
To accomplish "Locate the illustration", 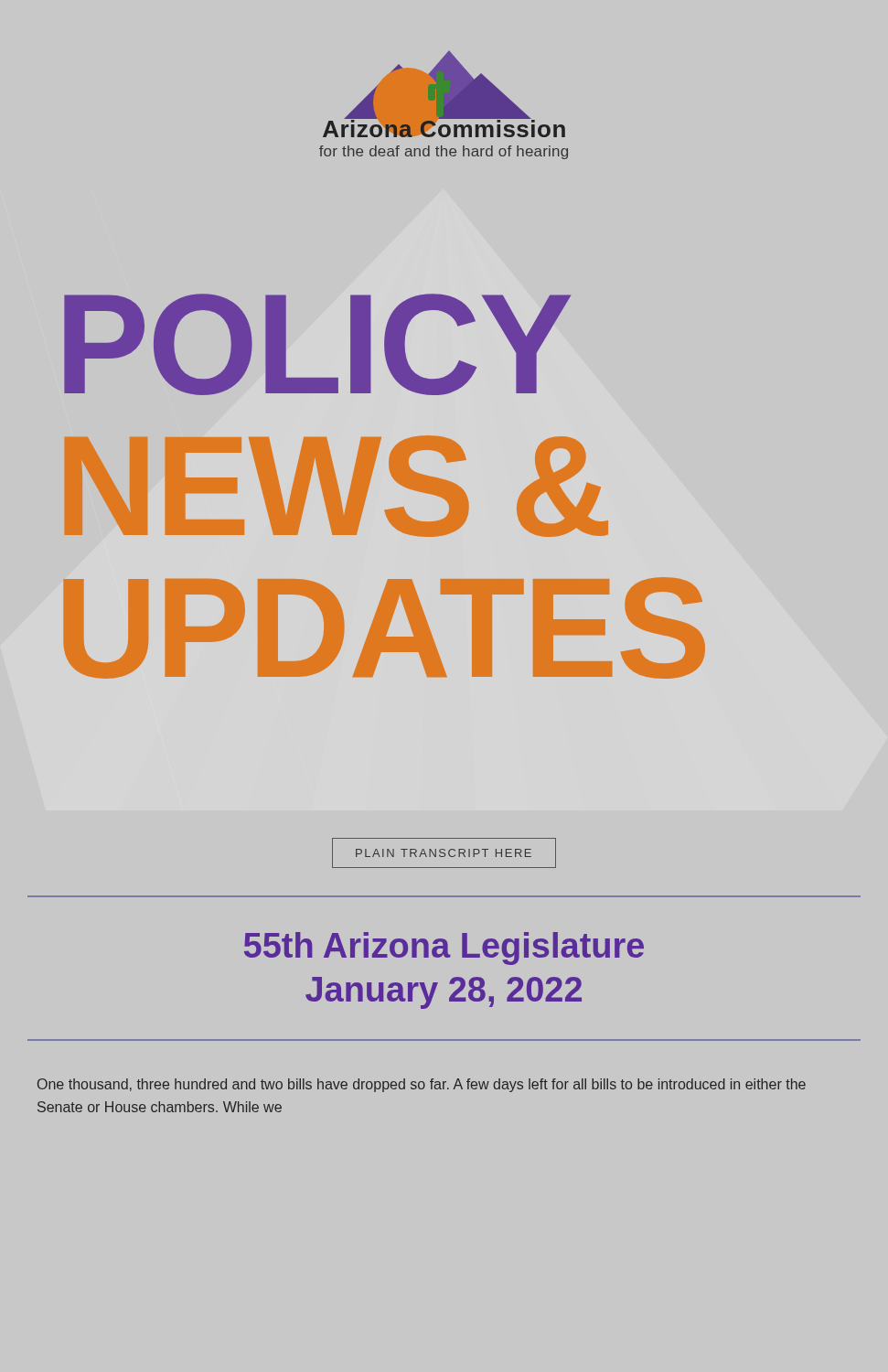I will [x=444, y=499].
